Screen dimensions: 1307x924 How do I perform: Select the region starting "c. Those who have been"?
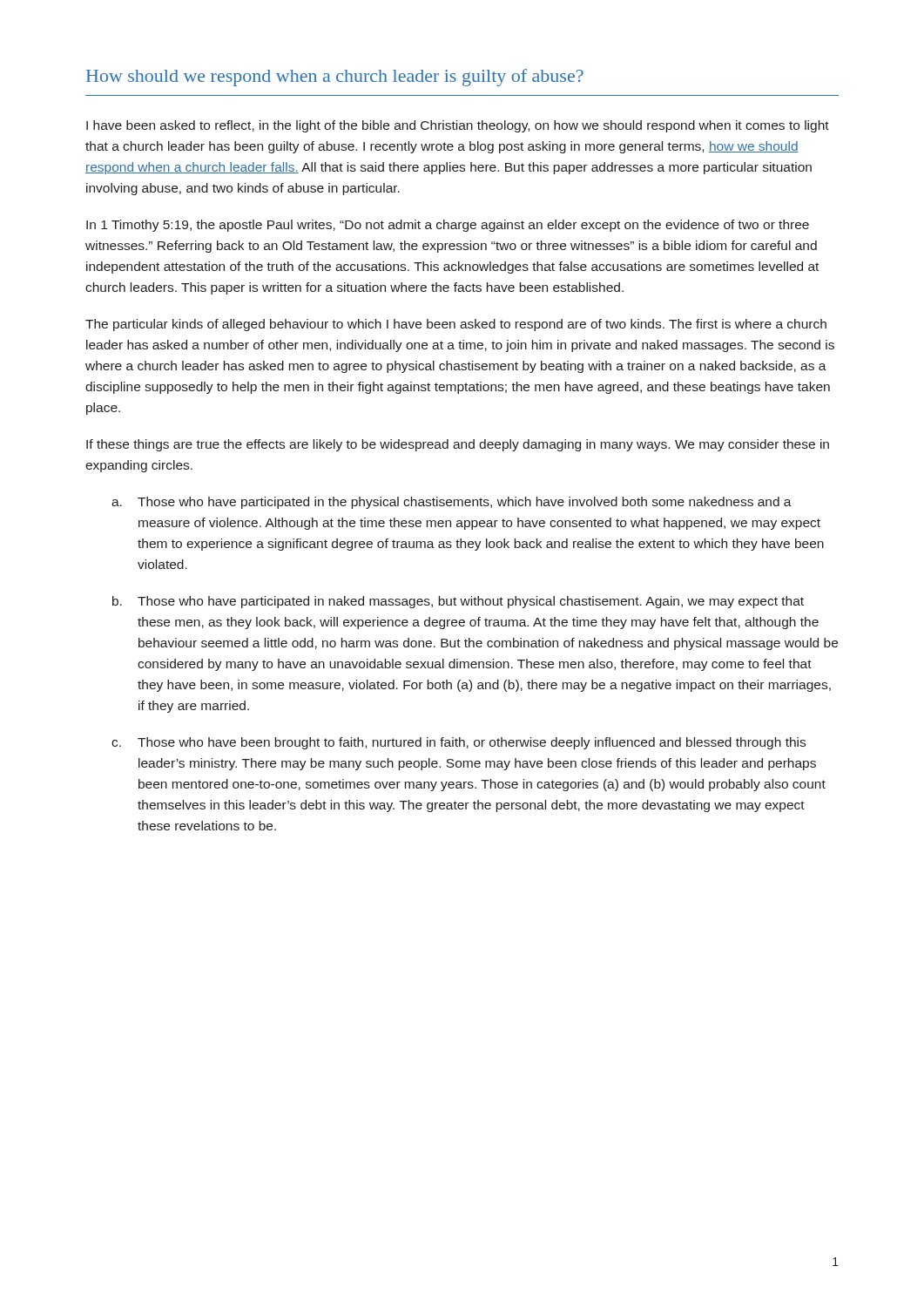click(x=475, y=784)
